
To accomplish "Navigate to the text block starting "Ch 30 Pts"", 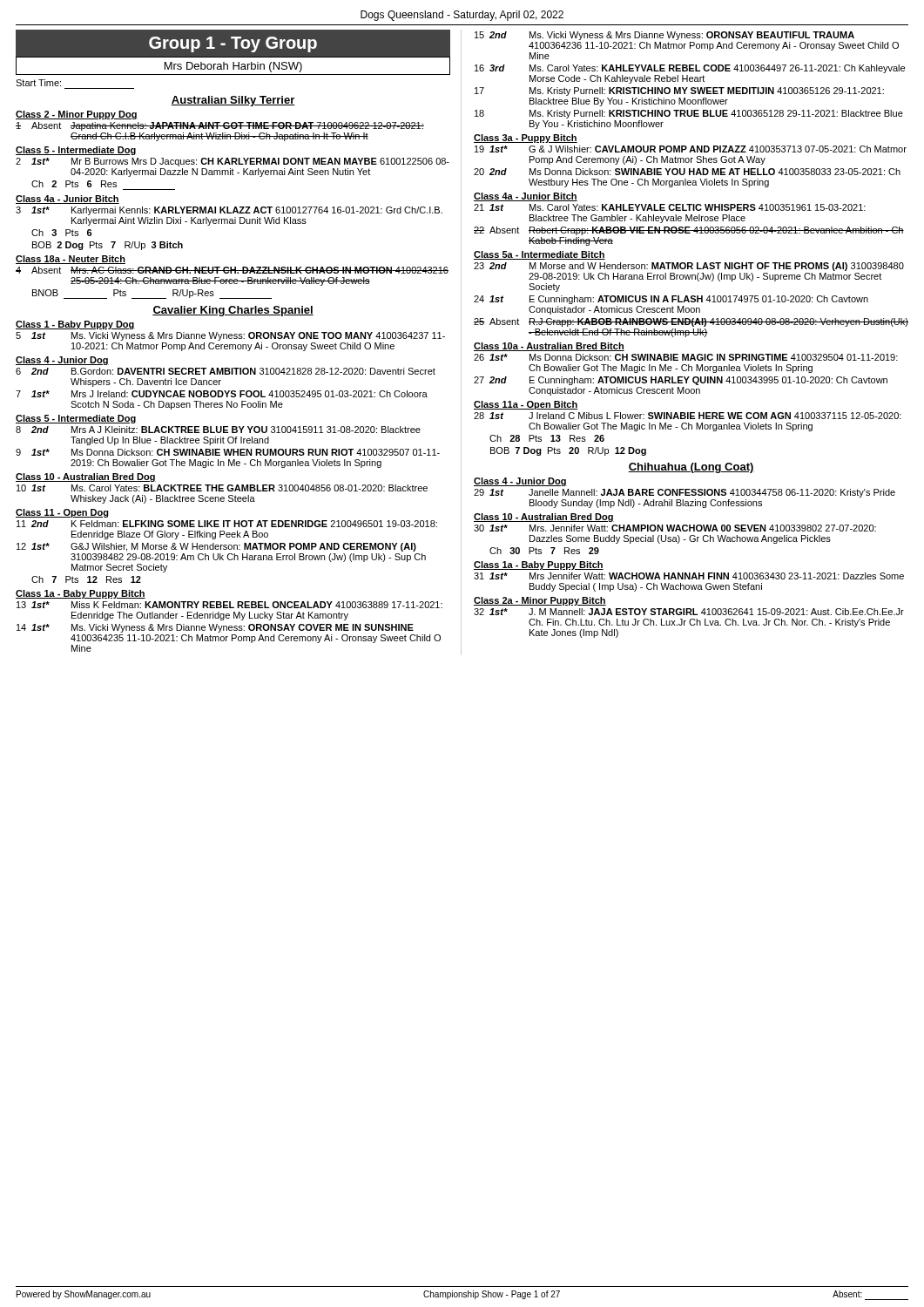I will click(544, 551).
